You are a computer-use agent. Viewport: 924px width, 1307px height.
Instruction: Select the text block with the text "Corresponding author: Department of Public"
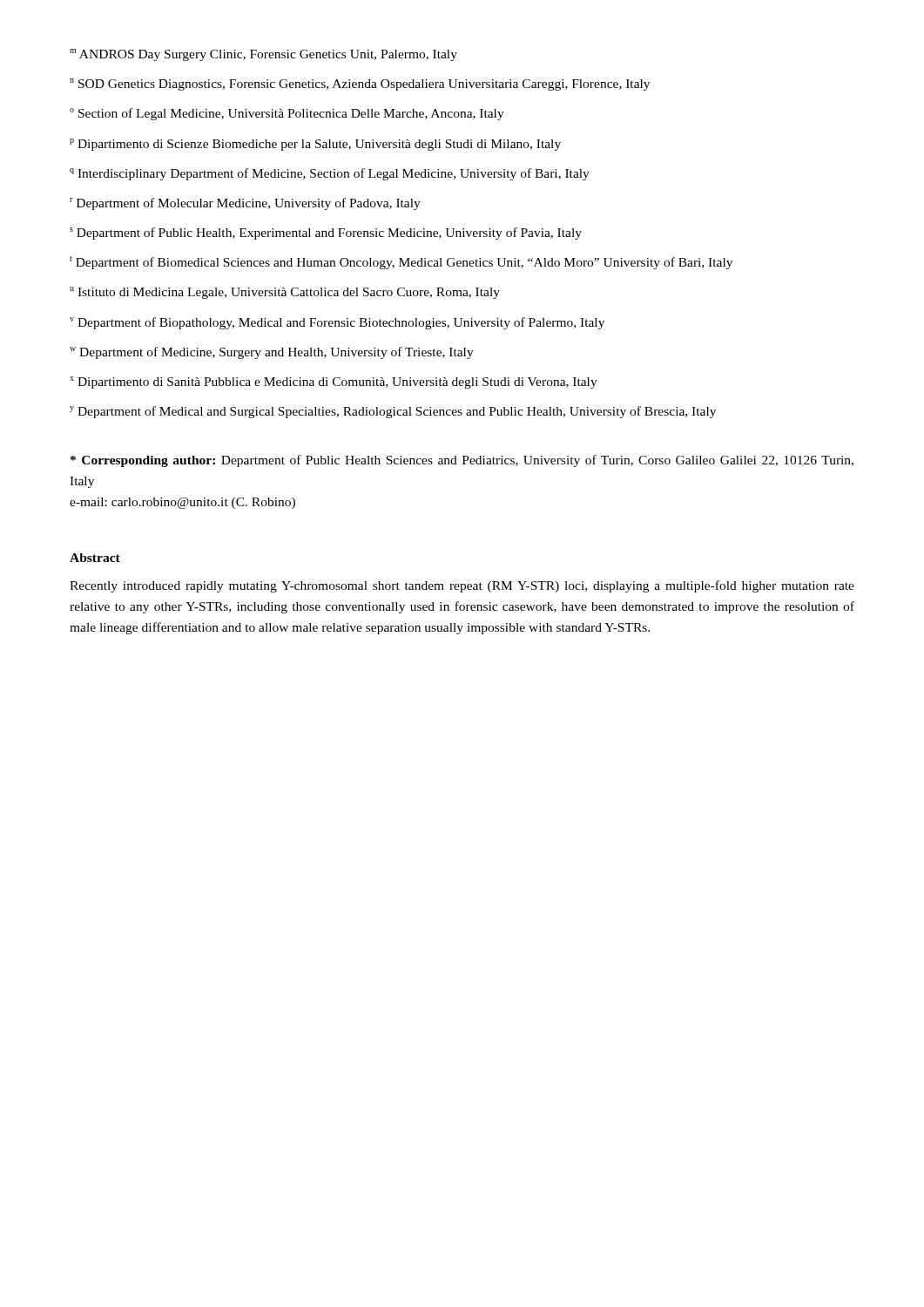[x=462, y=461]
